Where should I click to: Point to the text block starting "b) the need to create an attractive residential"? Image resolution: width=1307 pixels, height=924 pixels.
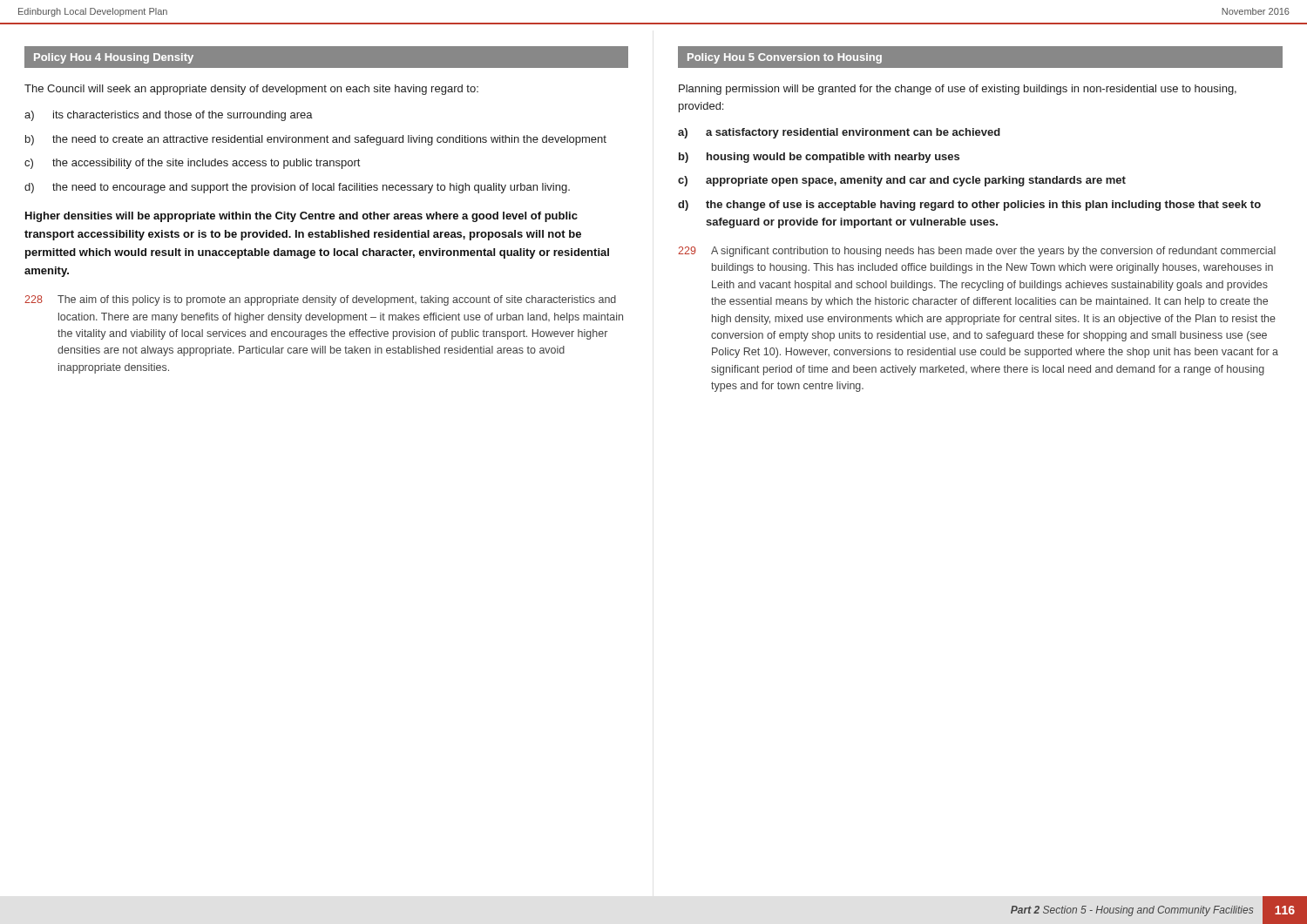tap(315, 139)
